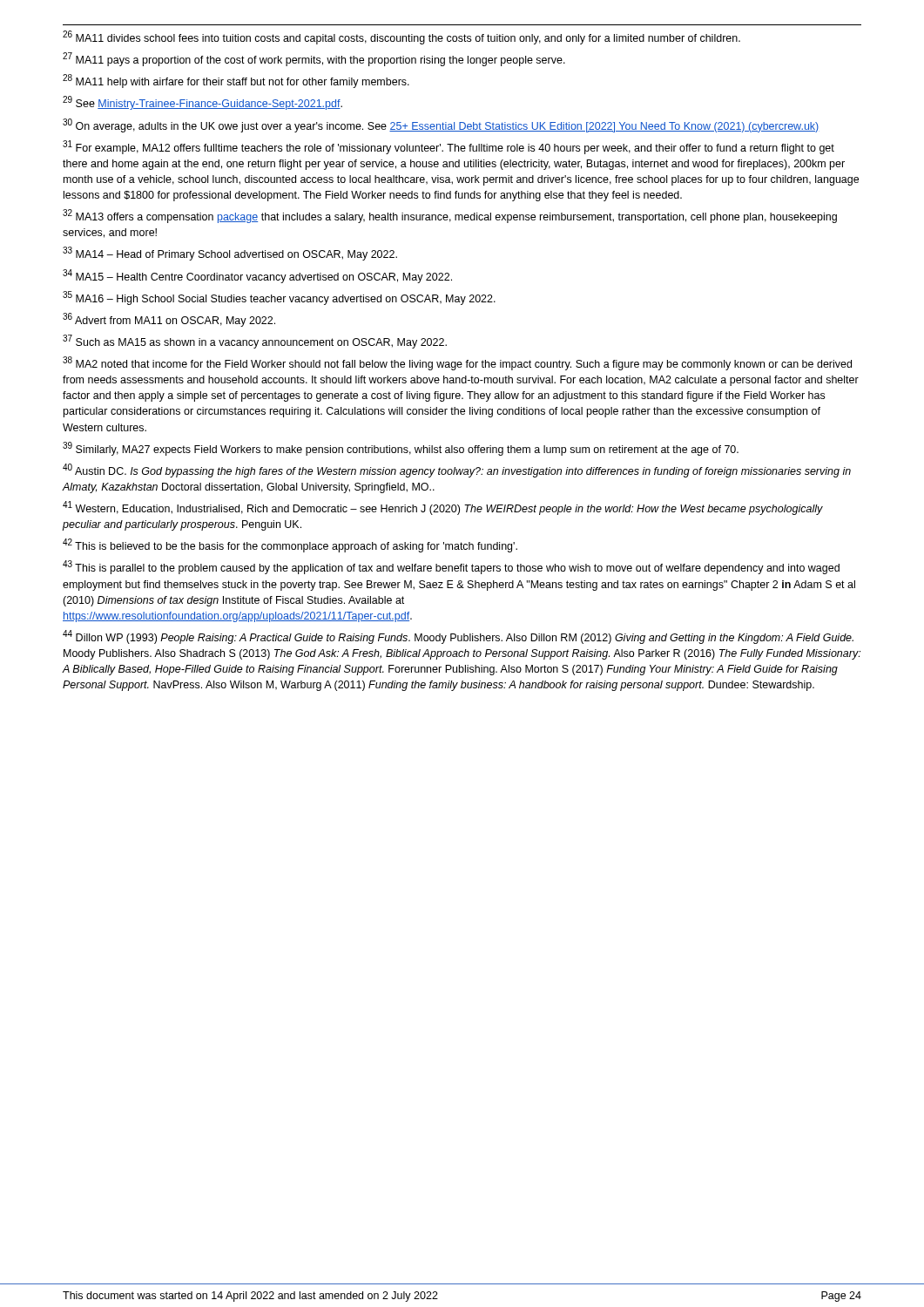Find the block on this page that starts "38 MA2 noted"
Image resolution: width=924 pixels, height=1307 pixels.
click(x=461, y=395)
